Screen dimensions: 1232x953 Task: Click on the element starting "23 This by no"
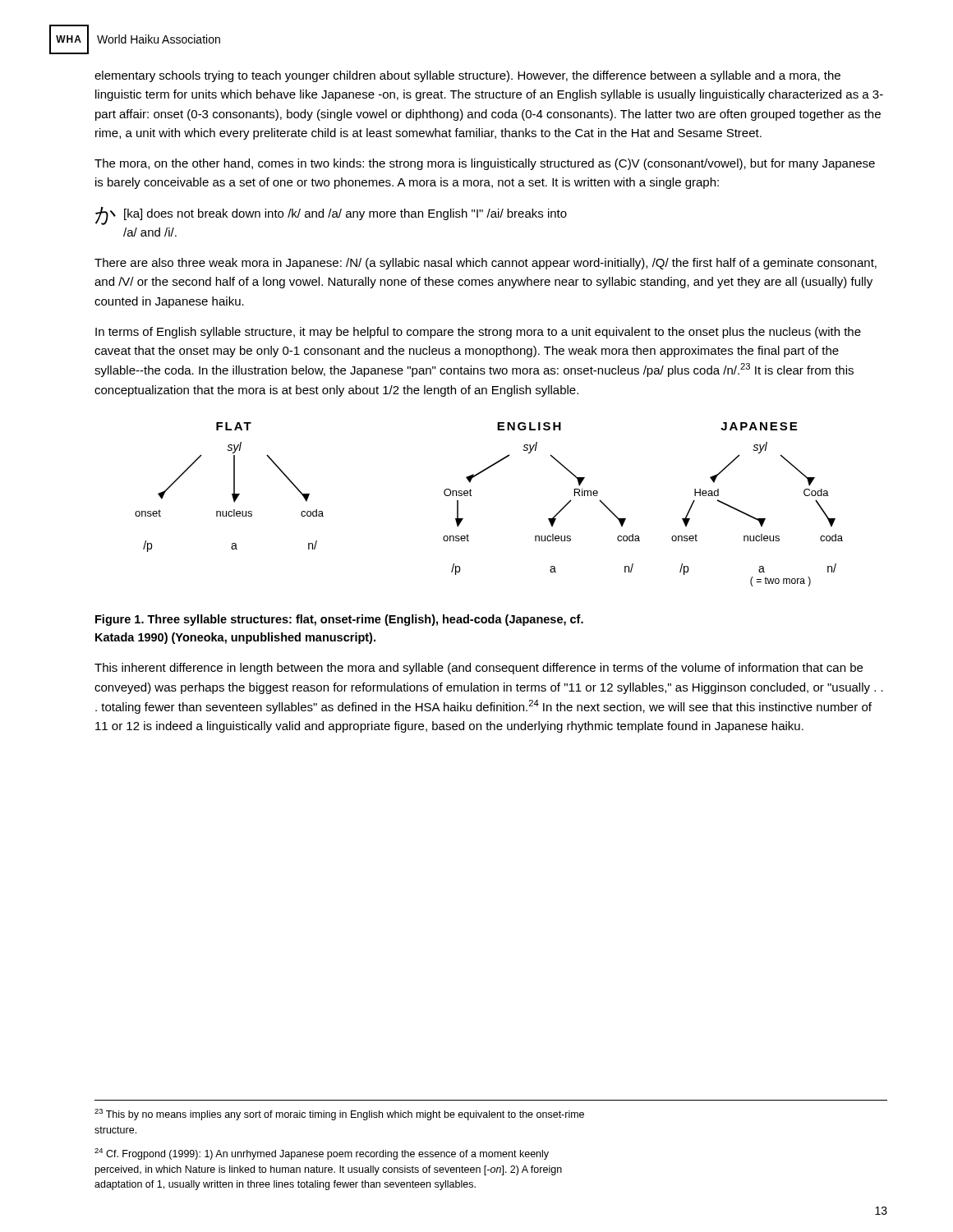pyautogui.click(x=340, y=1121)
